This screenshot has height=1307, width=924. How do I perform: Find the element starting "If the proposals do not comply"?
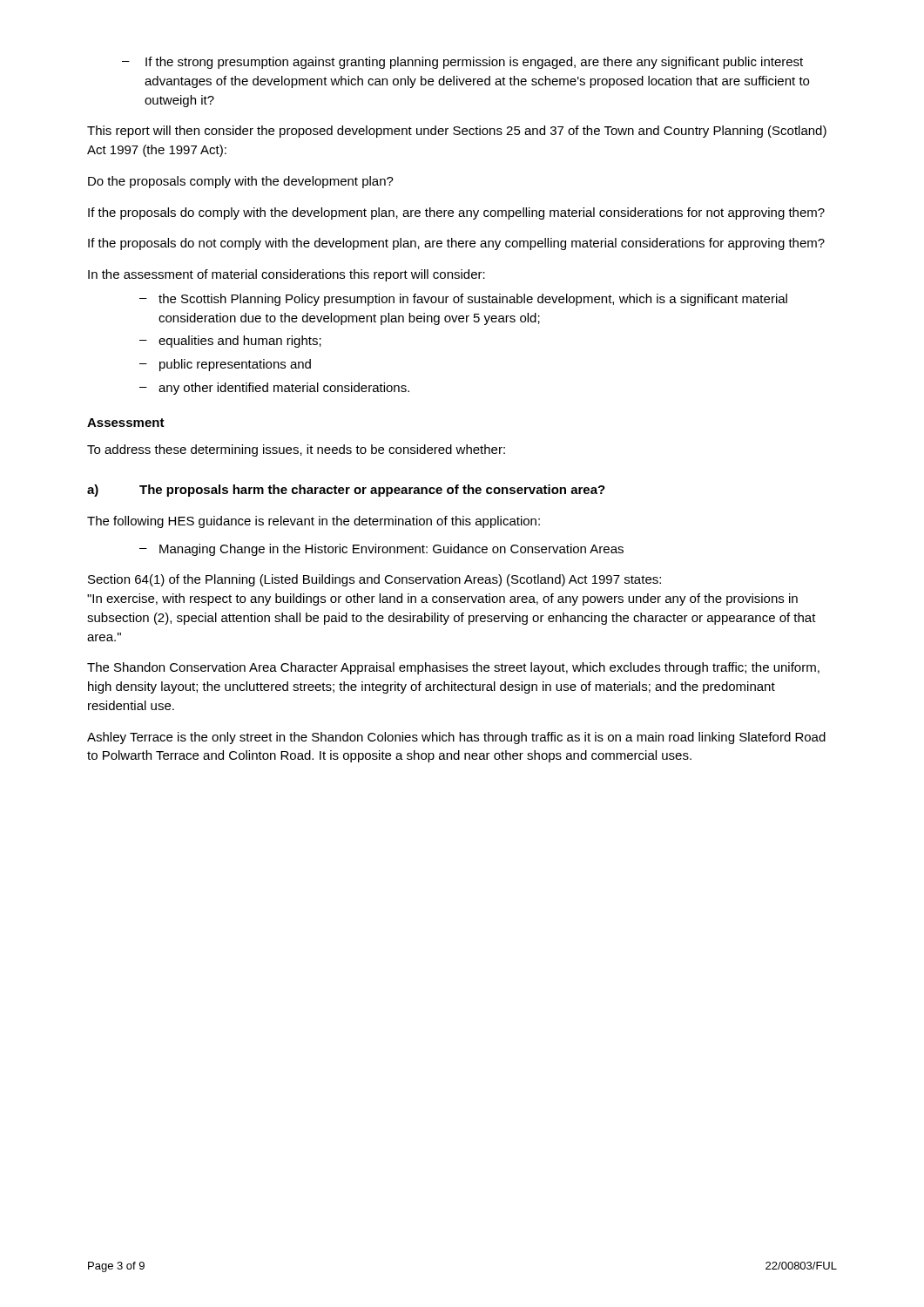(x=456, y=243)
